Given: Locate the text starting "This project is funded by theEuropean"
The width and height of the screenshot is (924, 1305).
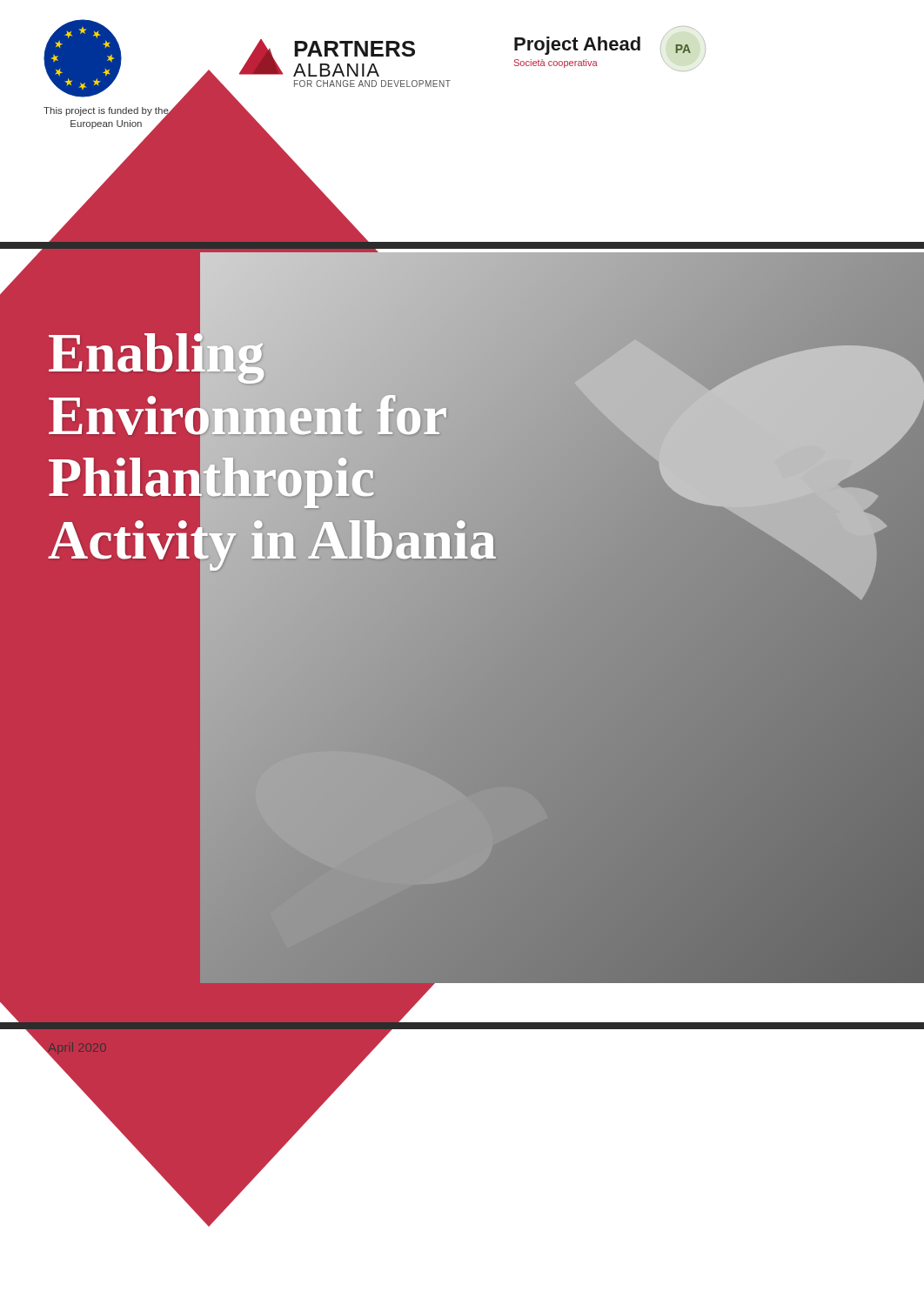Looking at the screenshot, I should [x=106, y=117].
